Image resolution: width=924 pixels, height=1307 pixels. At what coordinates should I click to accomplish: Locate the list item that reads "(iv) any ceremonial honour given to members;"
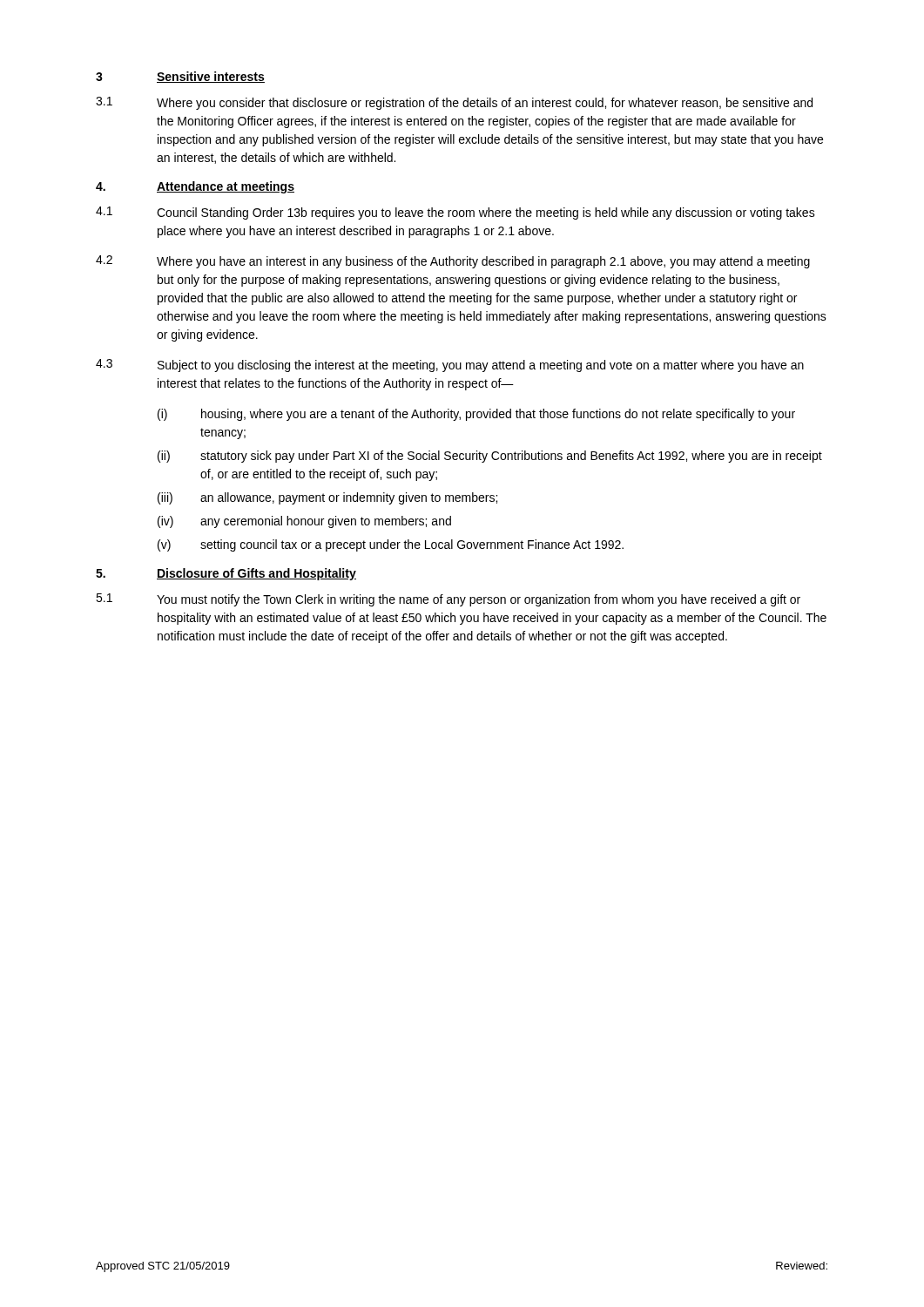tap(304, 522)
